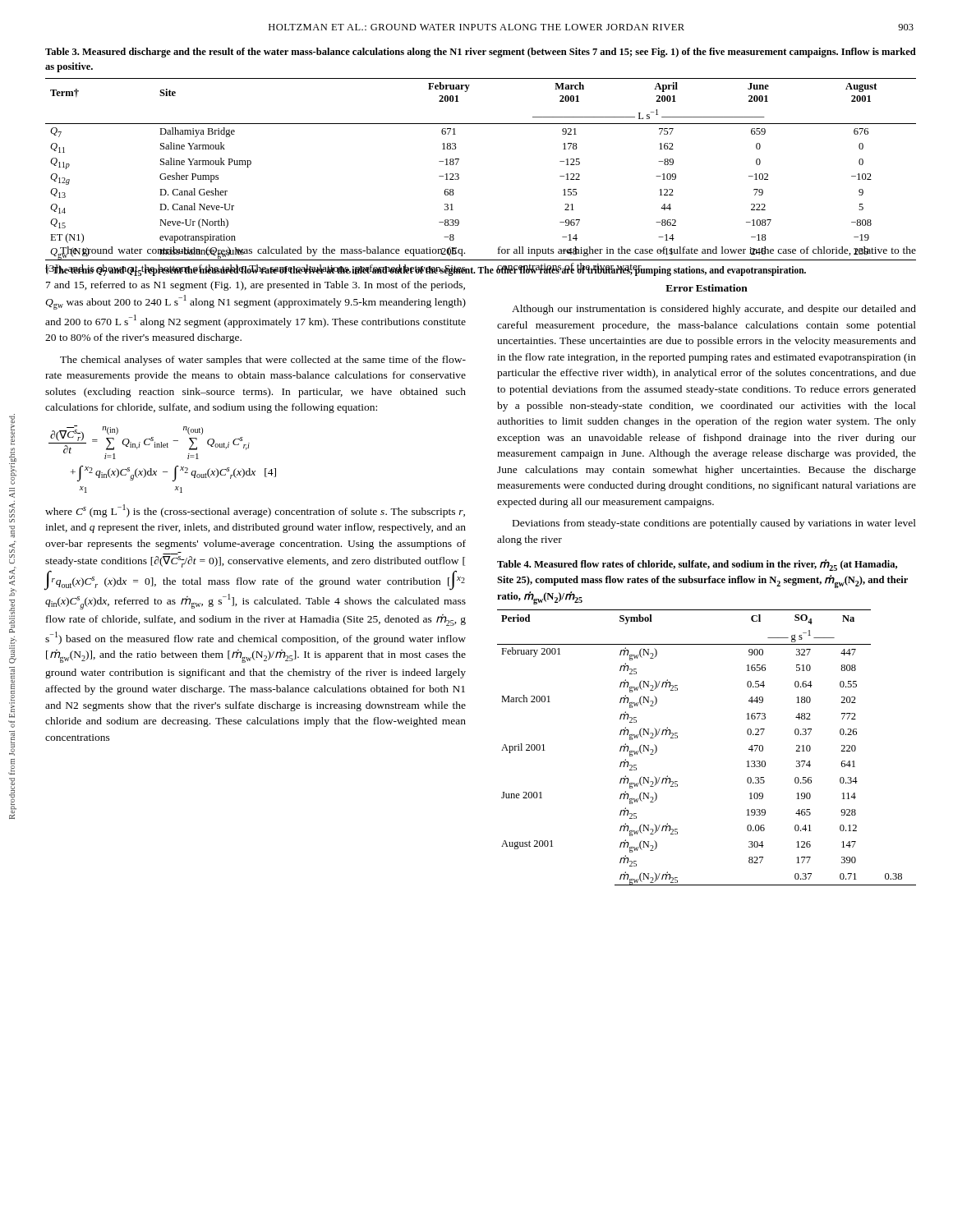The width and height of the screenshot is (953, 1232).
Task: Click on the table containing "Gesher Pumps"
Action: 481,179
